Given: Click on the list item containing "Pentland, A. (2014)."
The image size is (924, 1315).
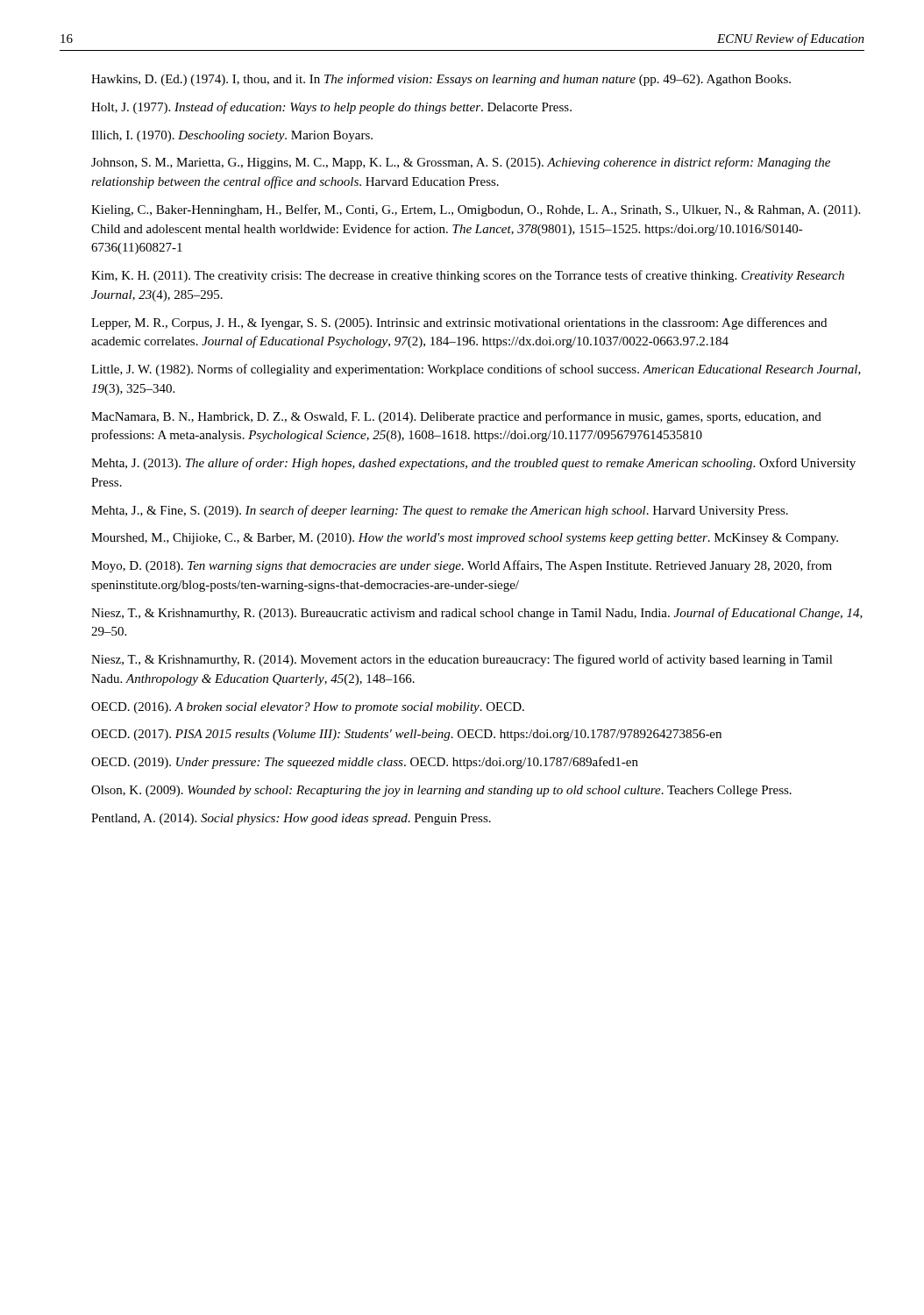Looking at the screenshot, I should [x=462, y=818].
